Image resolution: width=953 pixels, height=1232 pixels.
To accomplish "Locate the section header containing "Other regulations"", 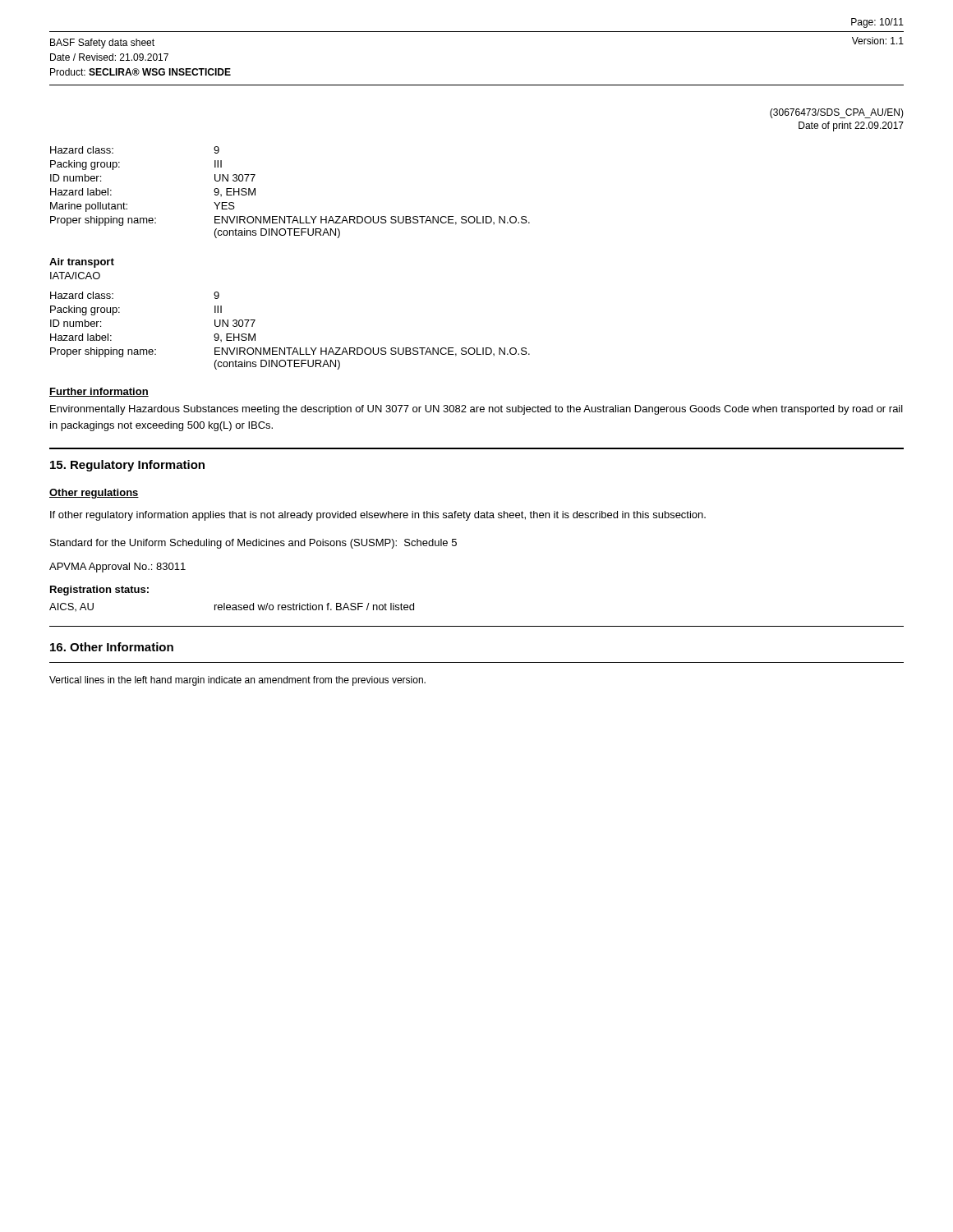I will (94, 492).
